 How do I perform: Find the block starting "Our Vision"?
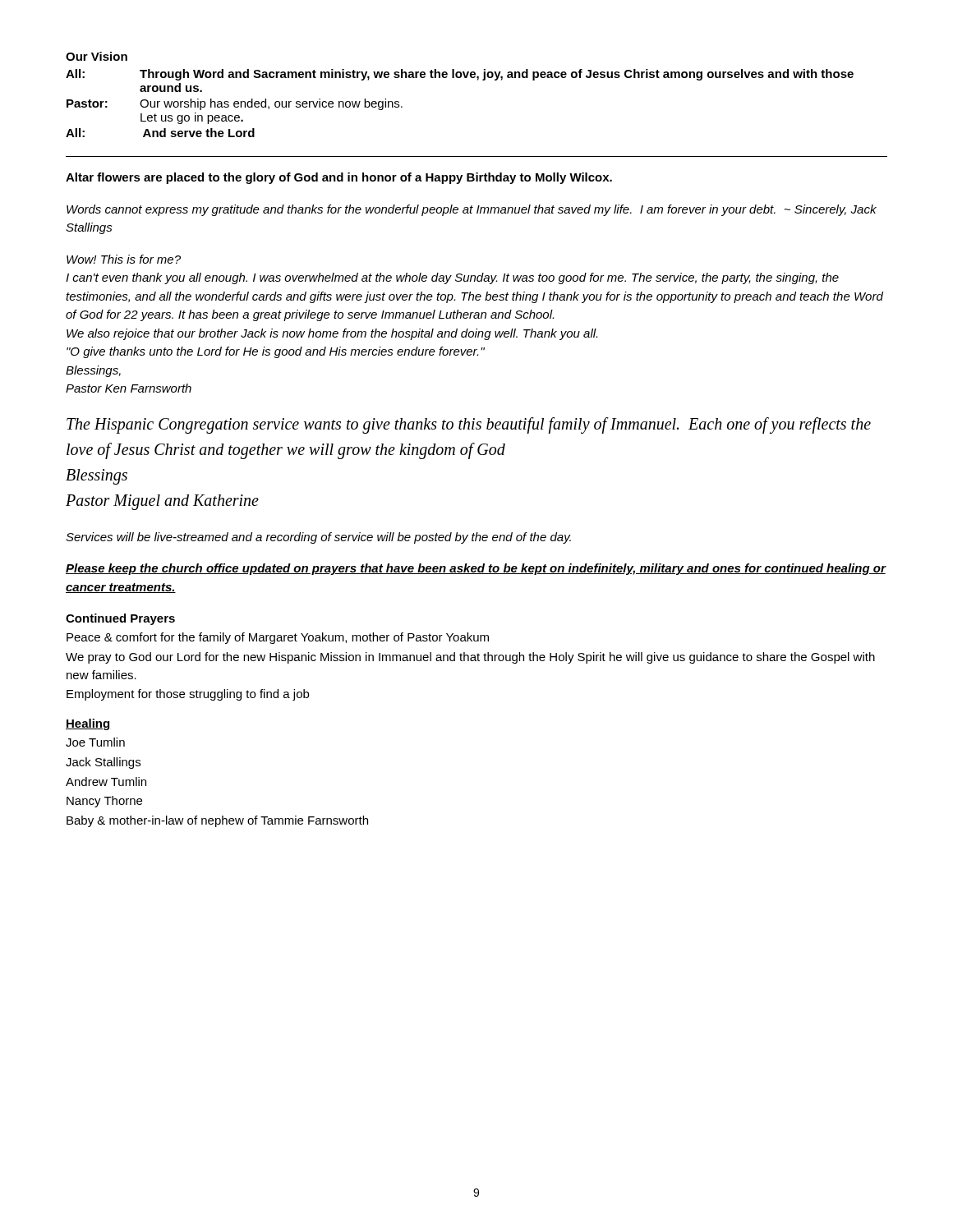pyautogui.click(x=97, y=56)
